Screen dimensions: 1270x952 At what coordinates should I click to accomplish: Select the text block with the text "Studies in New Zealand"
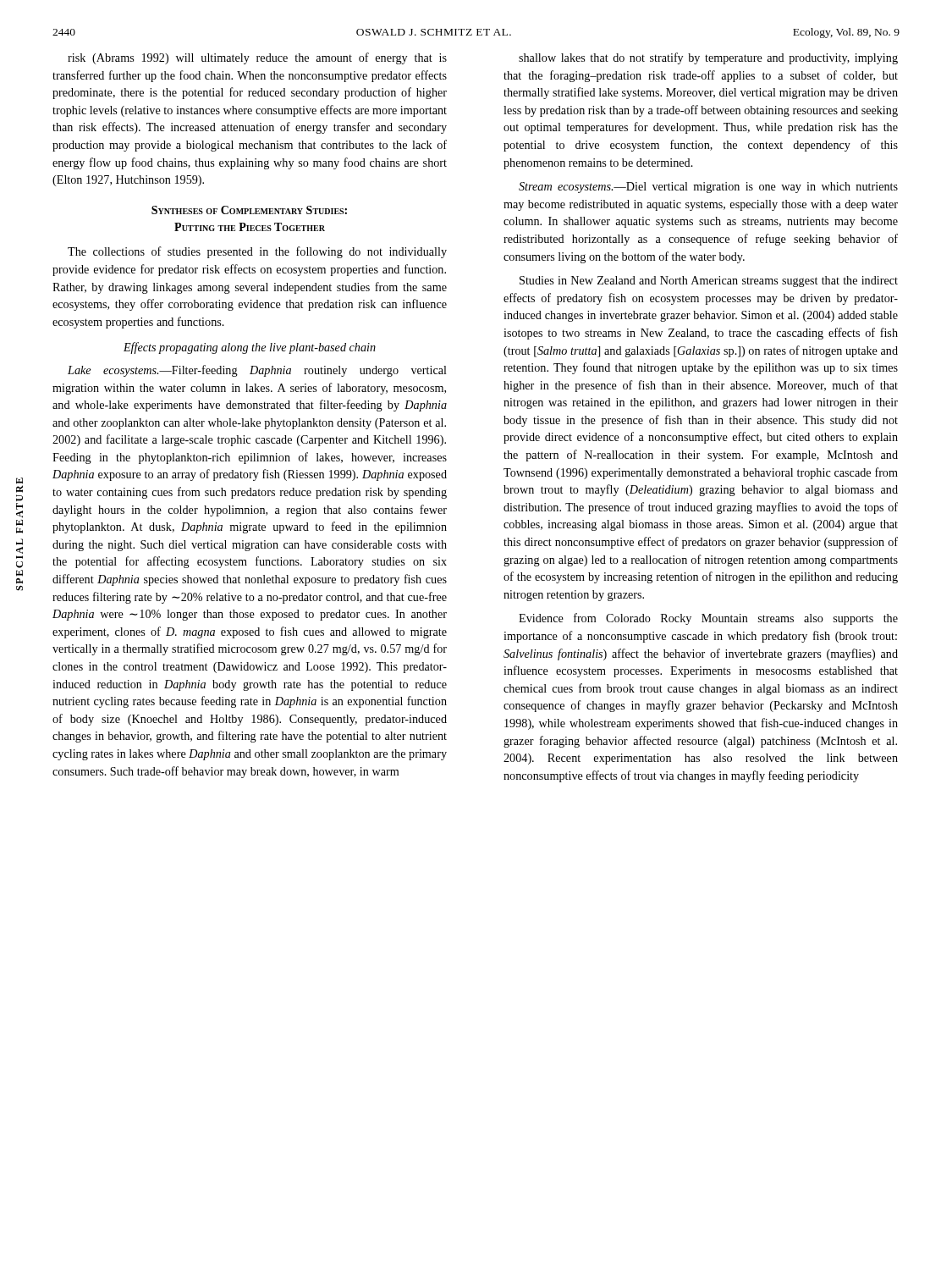click(701, 438)
